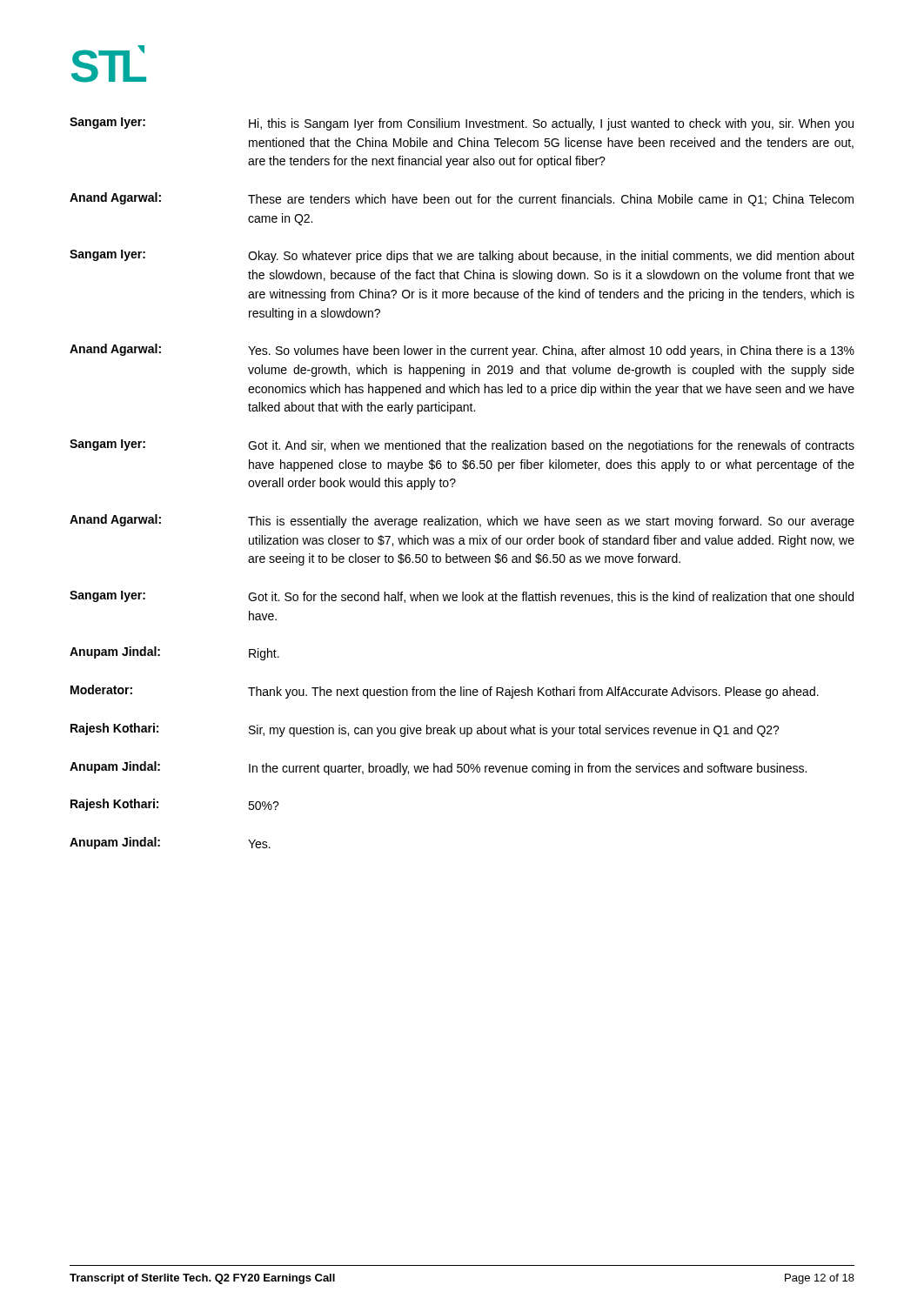Screen dimensions: 1305x924
Task: Click on the text starting "Rajesh Kothari: 50%?"
Action: tap(105, 803)
